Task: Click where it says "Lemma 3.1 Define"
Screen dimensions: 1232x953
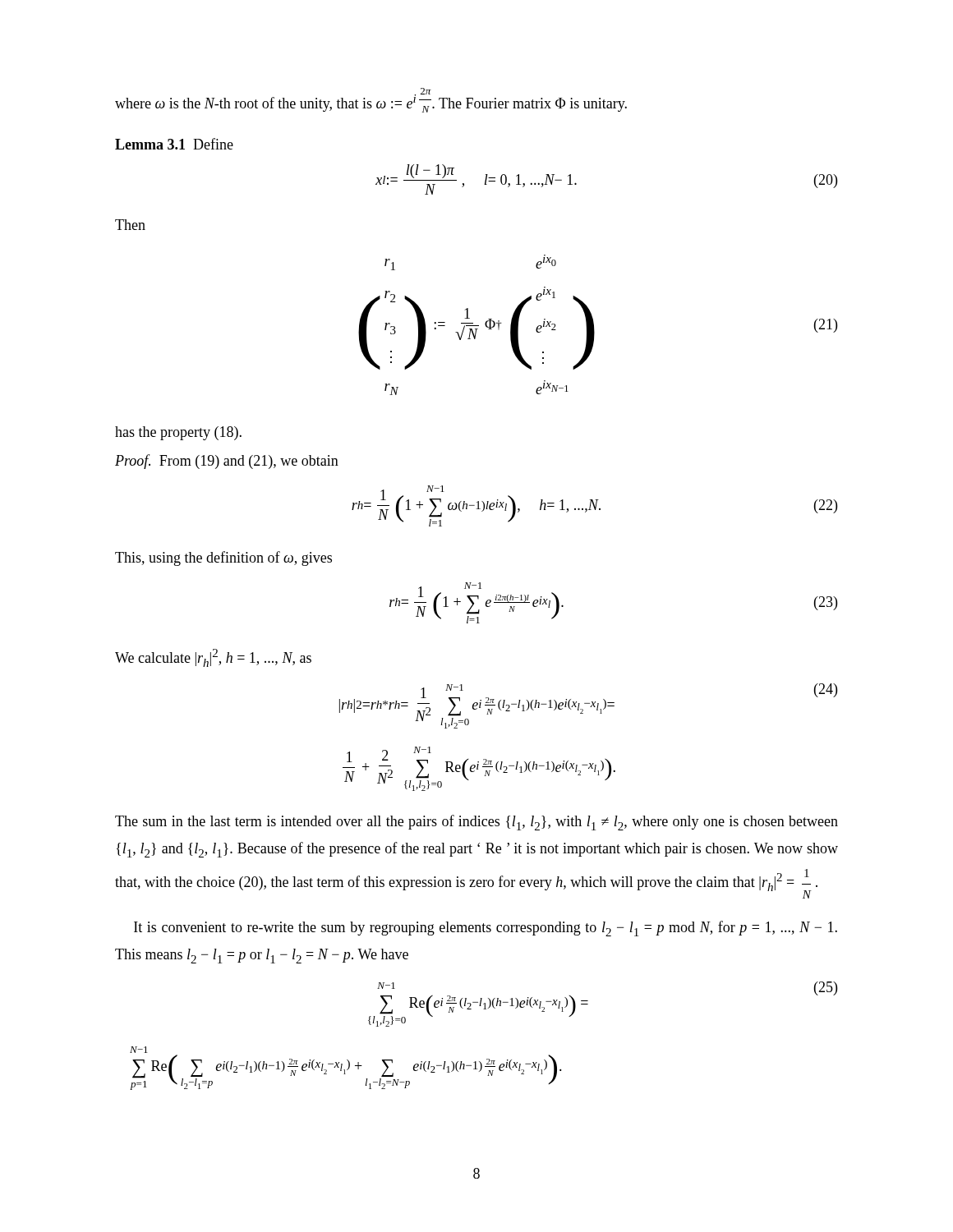Action: [x=174, y=144]
